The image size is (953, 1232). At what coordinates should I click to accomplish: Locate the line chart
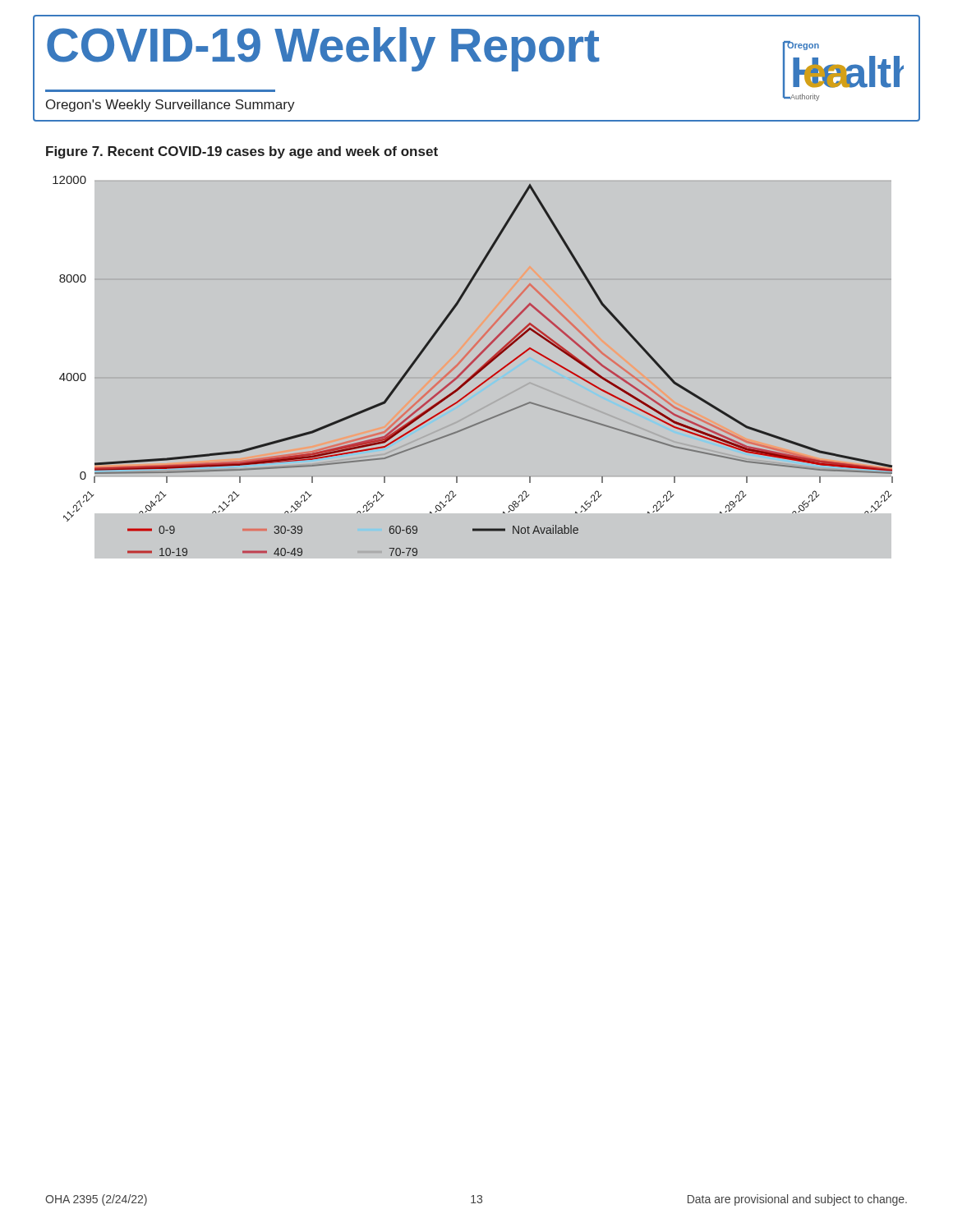[476, 365]
